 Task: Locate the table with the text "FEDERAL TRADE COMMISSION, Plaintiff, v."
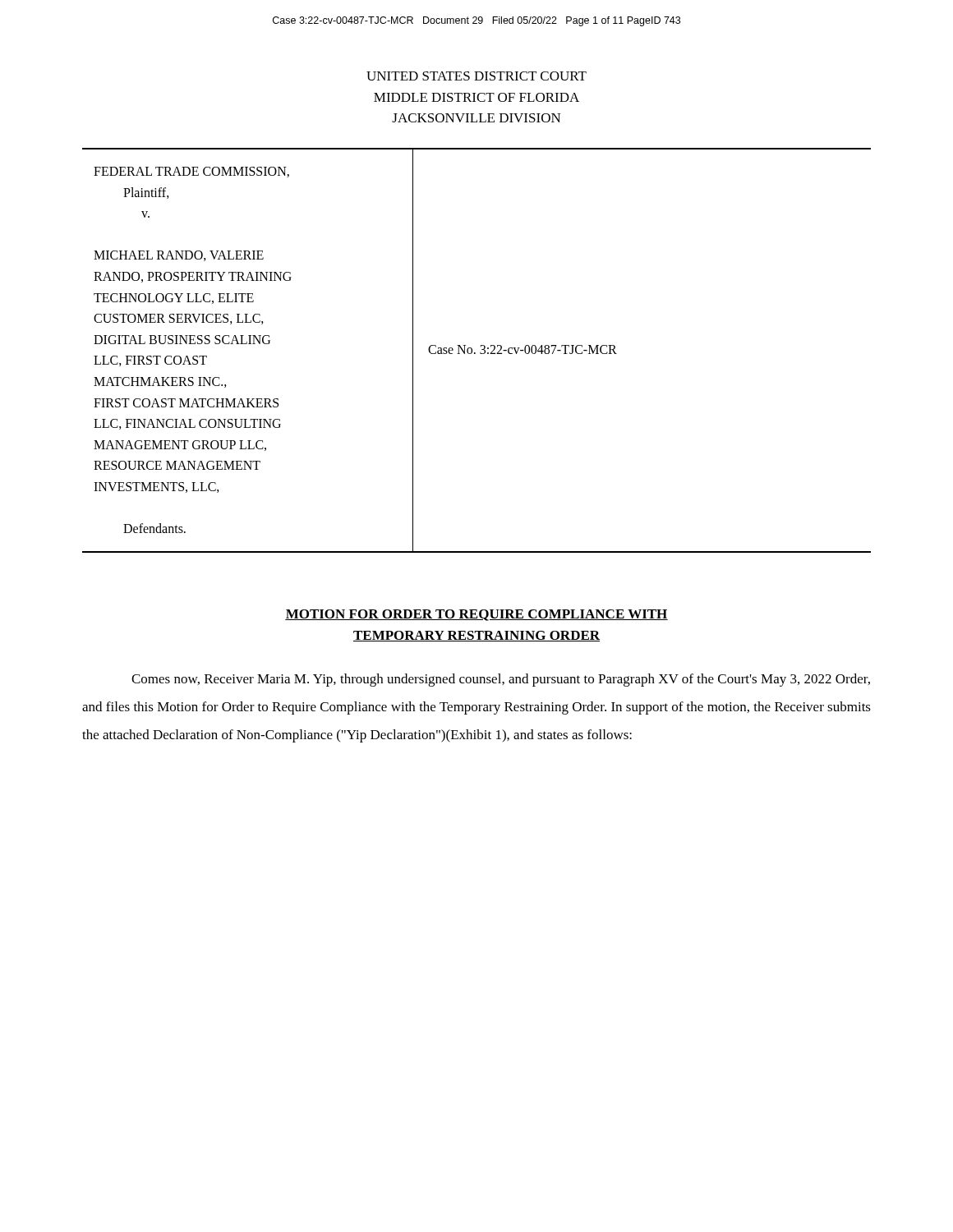(476, 350)
